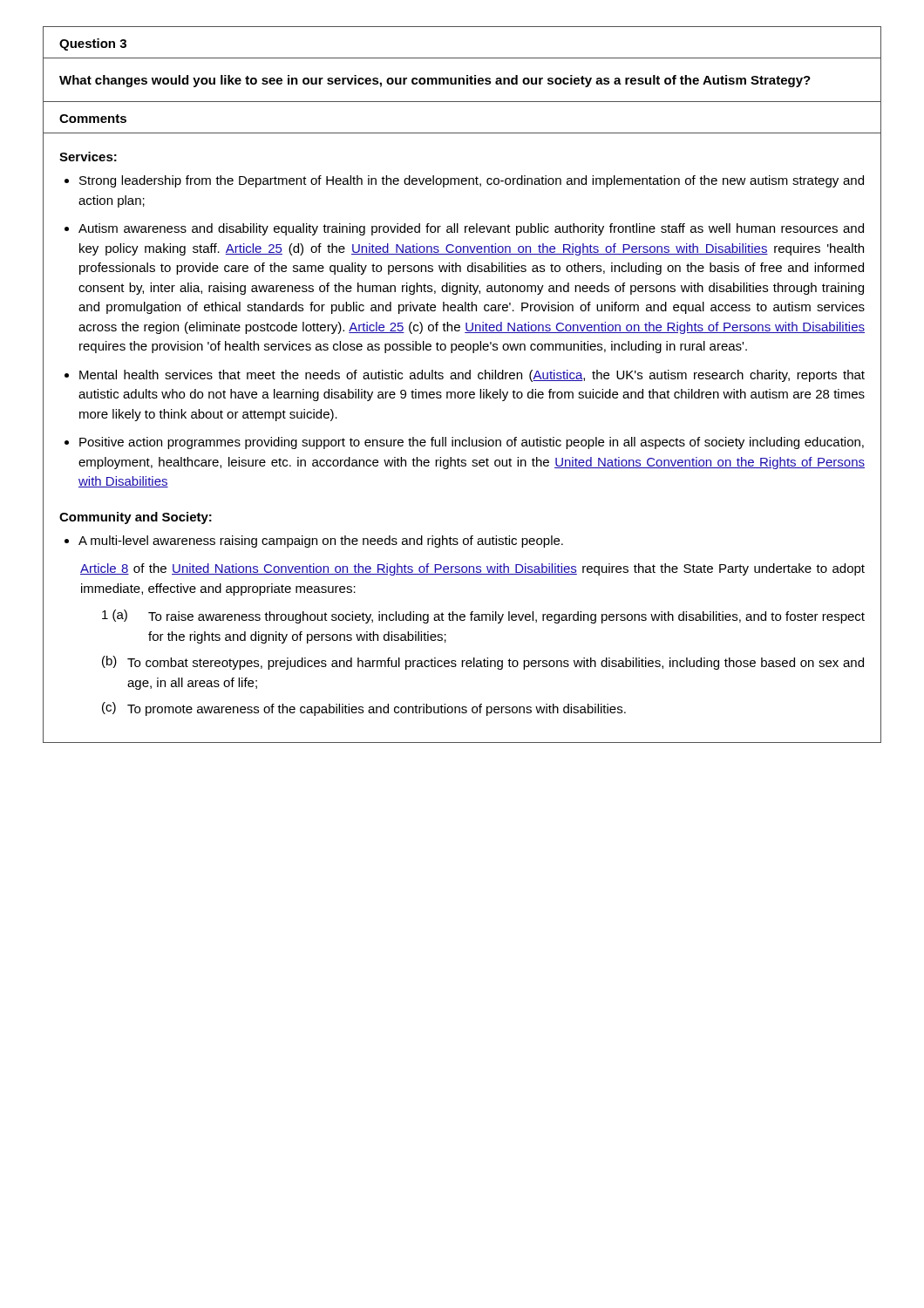This screenshot has width=924, height=1308.
Task: Find the block on this page that starts "Mental health services that"
Action: tap(472, 394)
